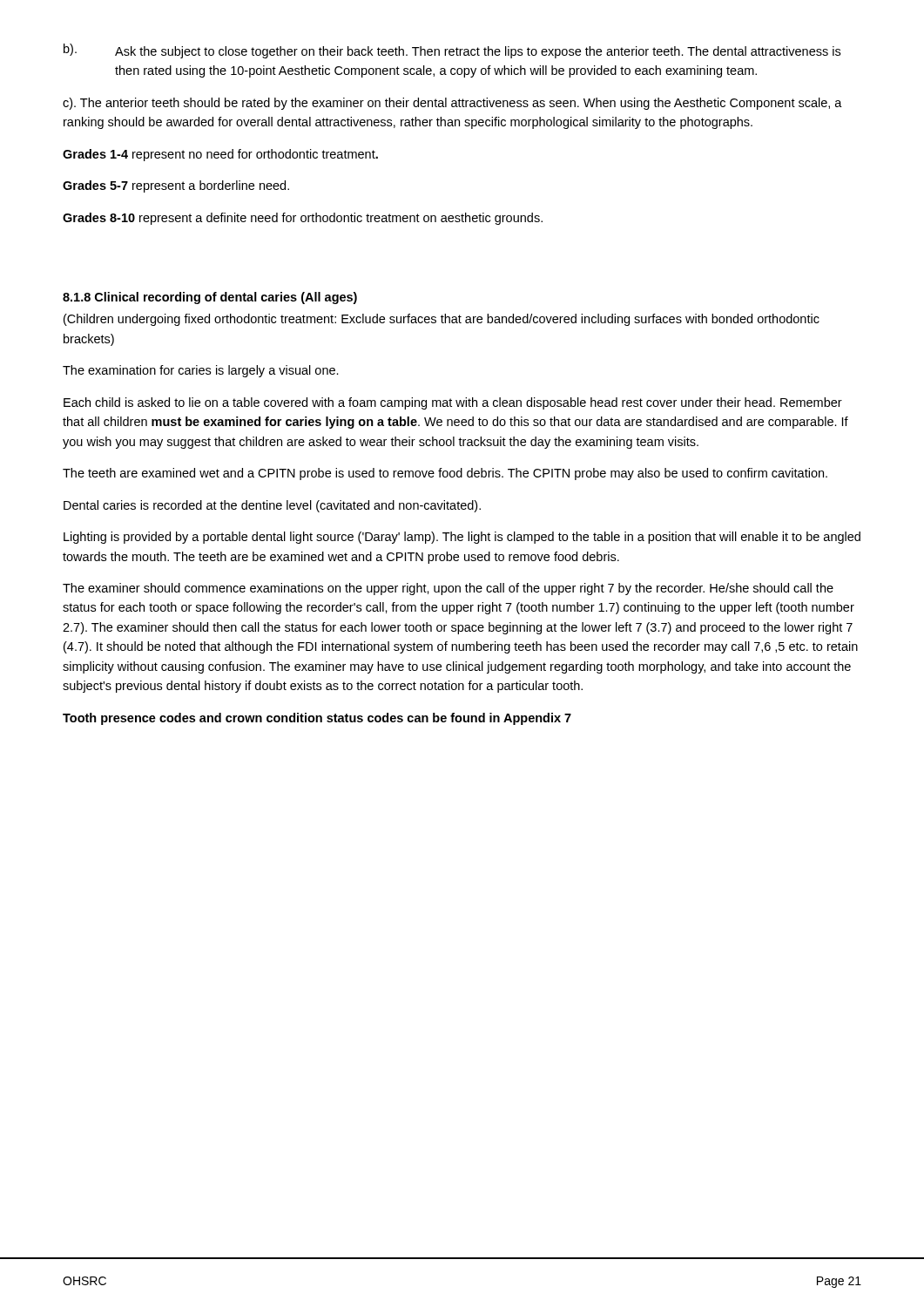
Task: Point to the passage starting "Grades 5-7 represent a borderline need."
Action: tap(176, 186)
